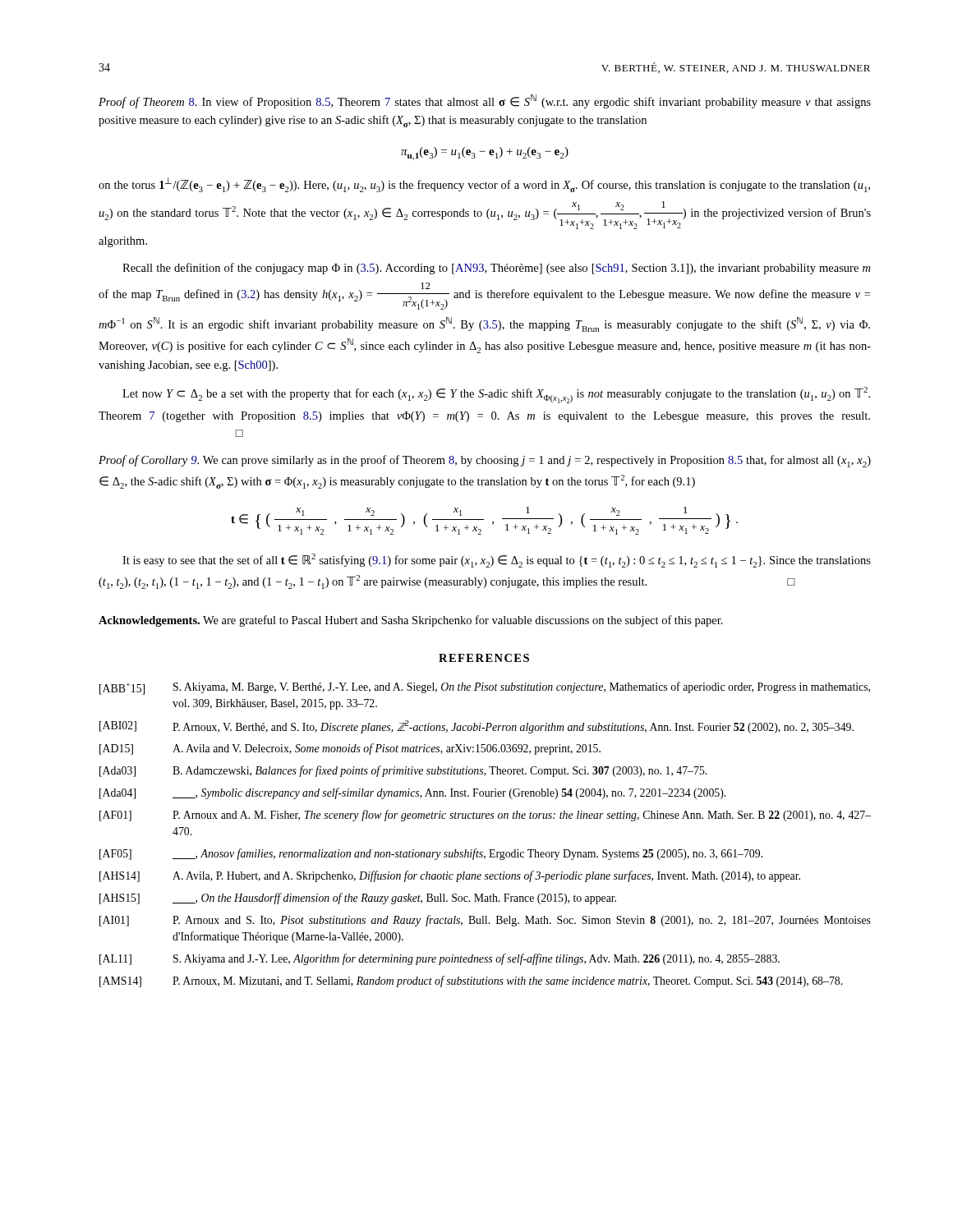
Task: Find the block on this page that starts "[ABI02] P. Arnoux, V. Berthé, and S. Ito,"
Action: [x=485, y=726]
